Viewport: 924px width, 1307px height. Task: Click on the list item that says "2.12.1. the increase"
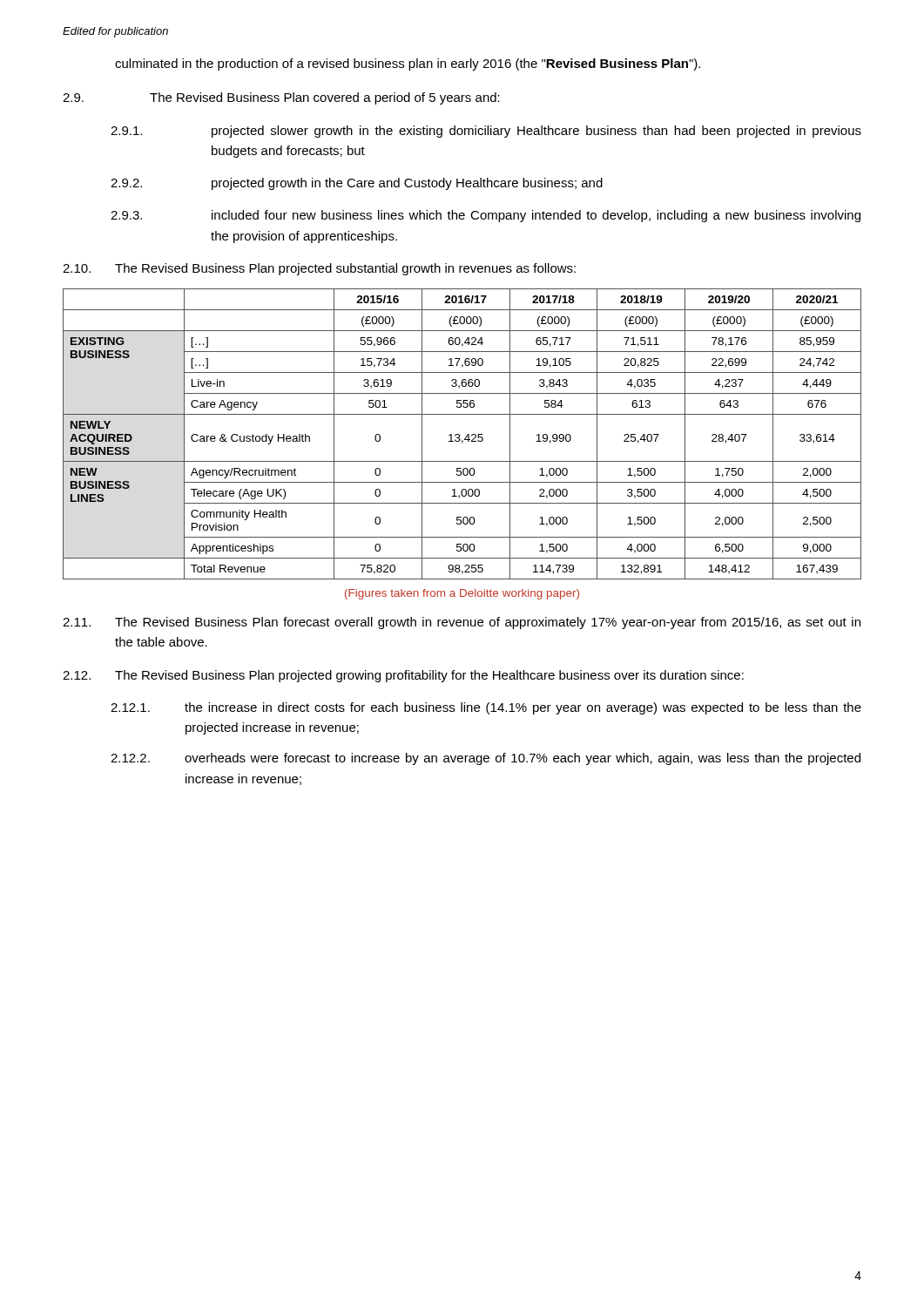(x=486, y=717)
